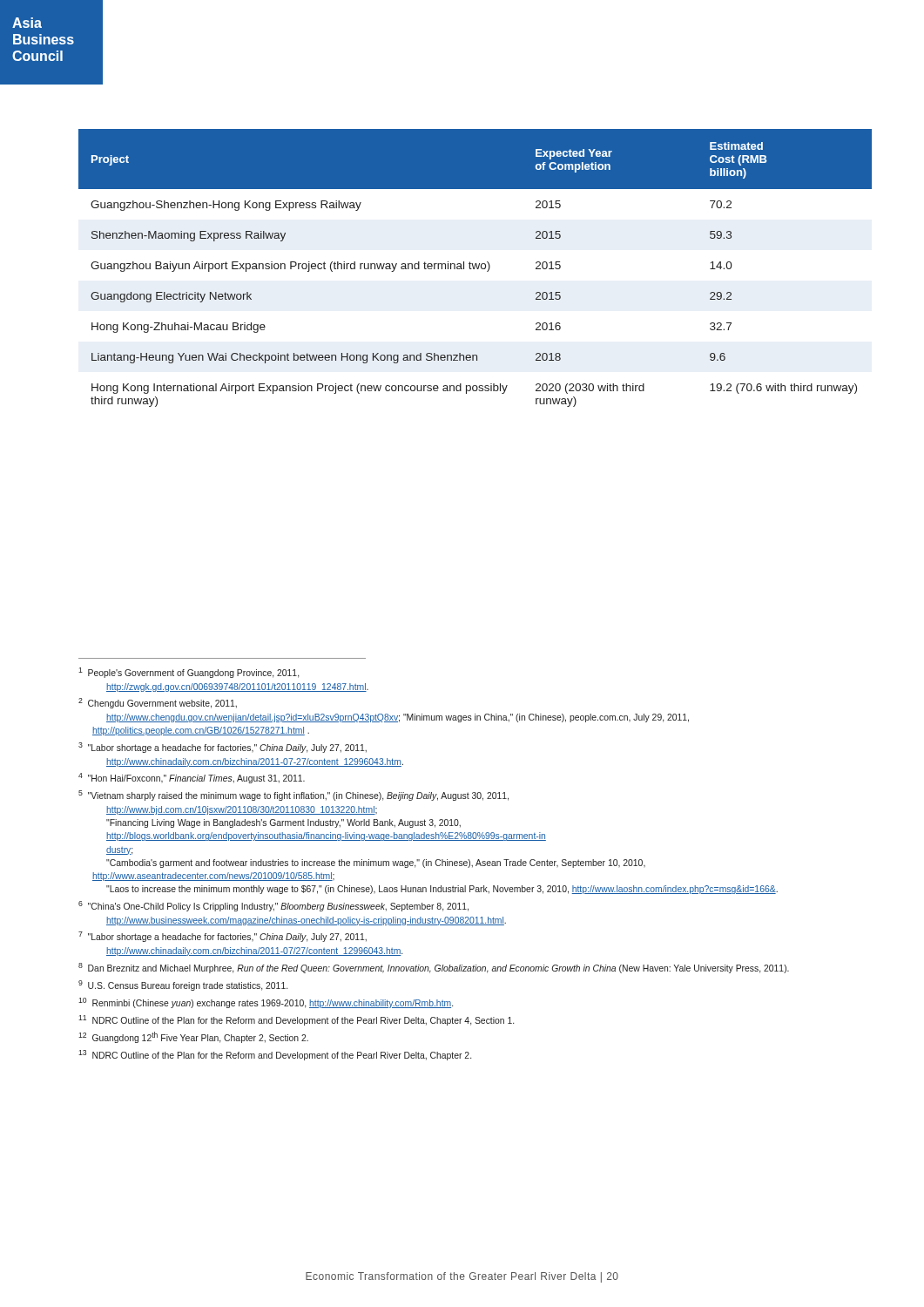Click on the footnote that reads "3 "Labor shortage a headache for"
This screenshot has width=924, height=1307.
(241, 753)
